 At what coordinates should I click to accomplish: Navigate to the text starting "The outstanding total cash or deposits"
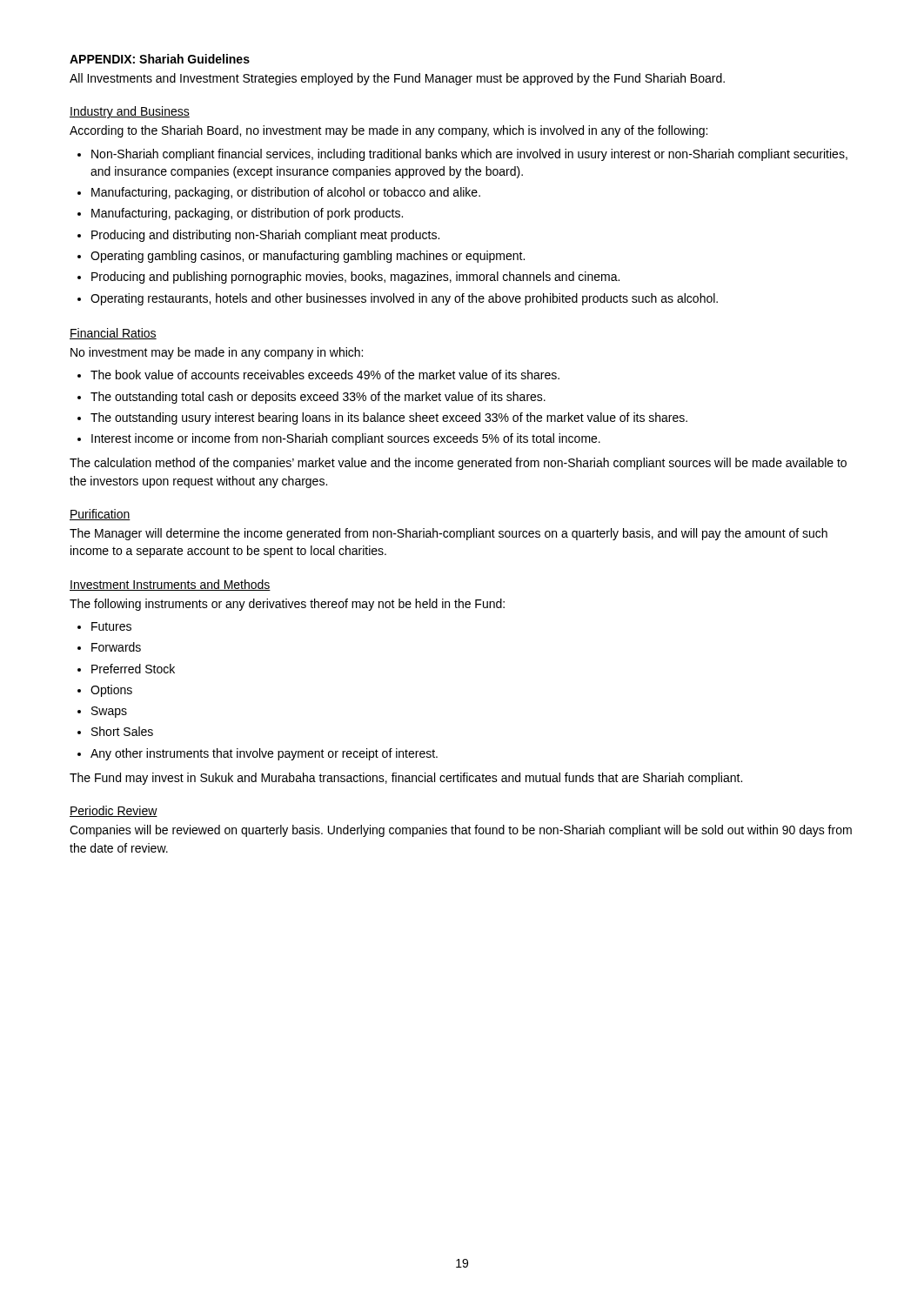click(318, 396)
